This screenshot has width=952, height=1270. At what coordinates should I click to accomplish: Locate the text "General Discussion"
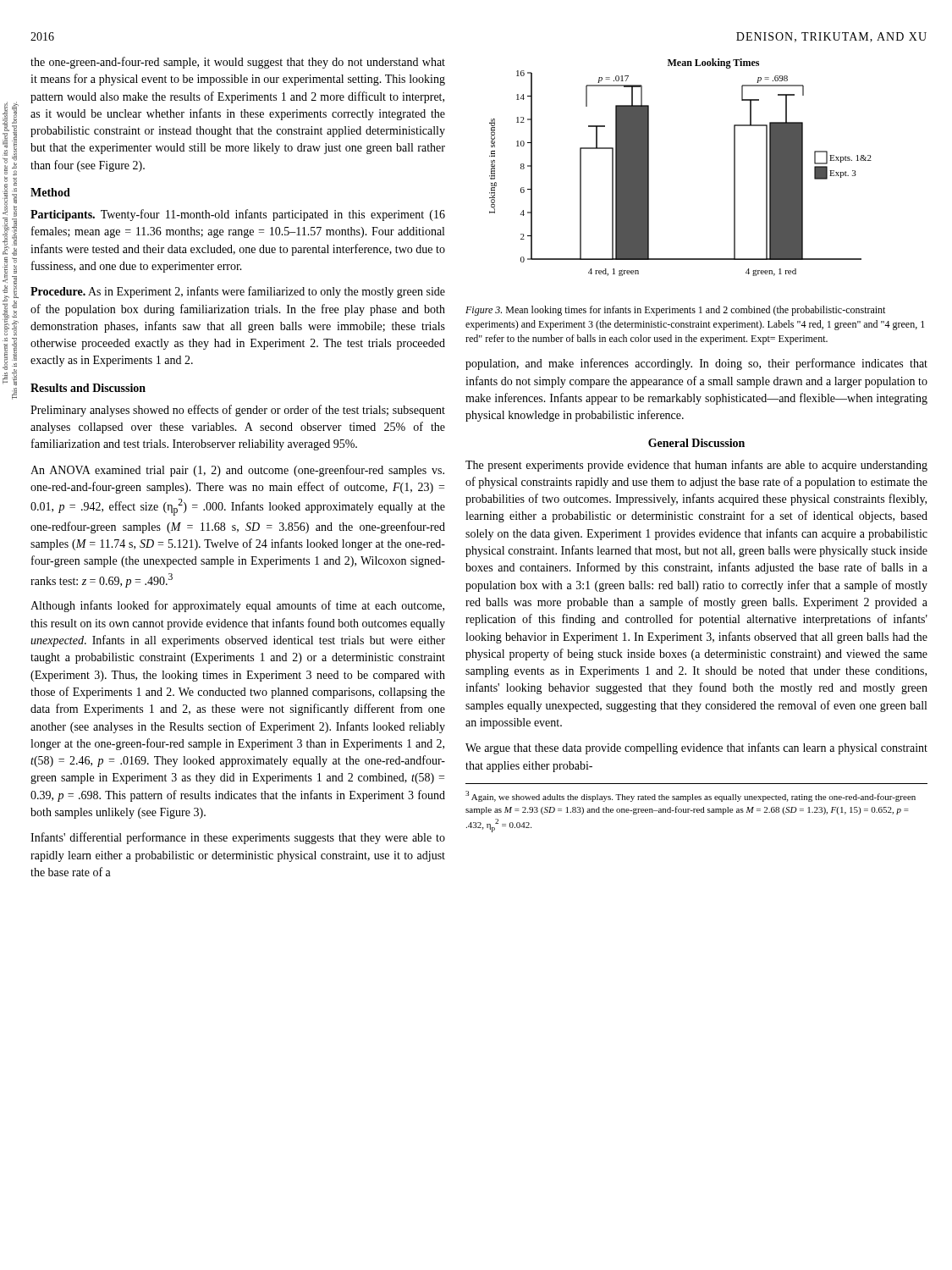(696, 443)
